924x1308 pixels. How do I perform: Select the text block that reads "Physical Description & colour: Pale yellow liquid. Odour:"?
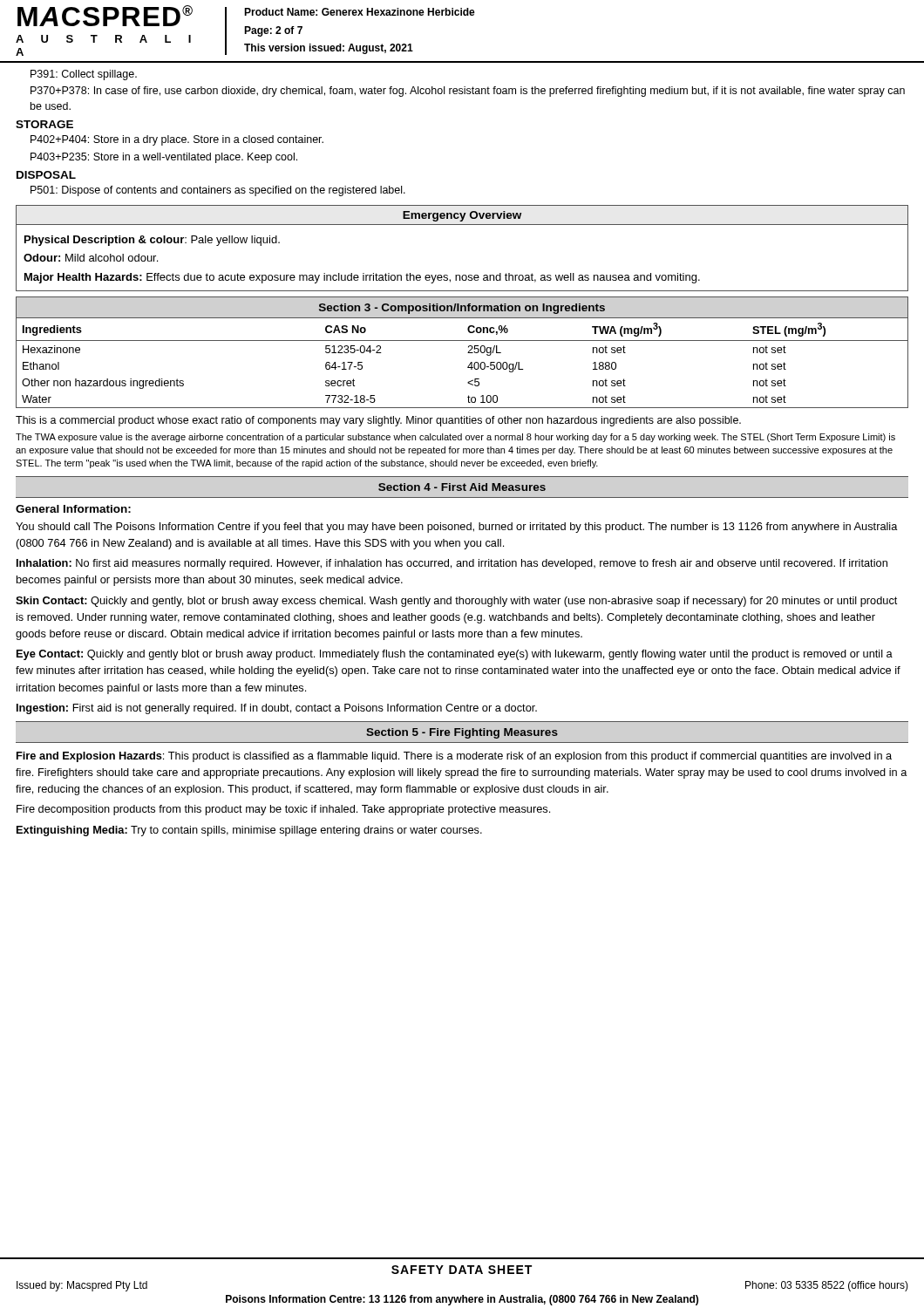(152, 241)
